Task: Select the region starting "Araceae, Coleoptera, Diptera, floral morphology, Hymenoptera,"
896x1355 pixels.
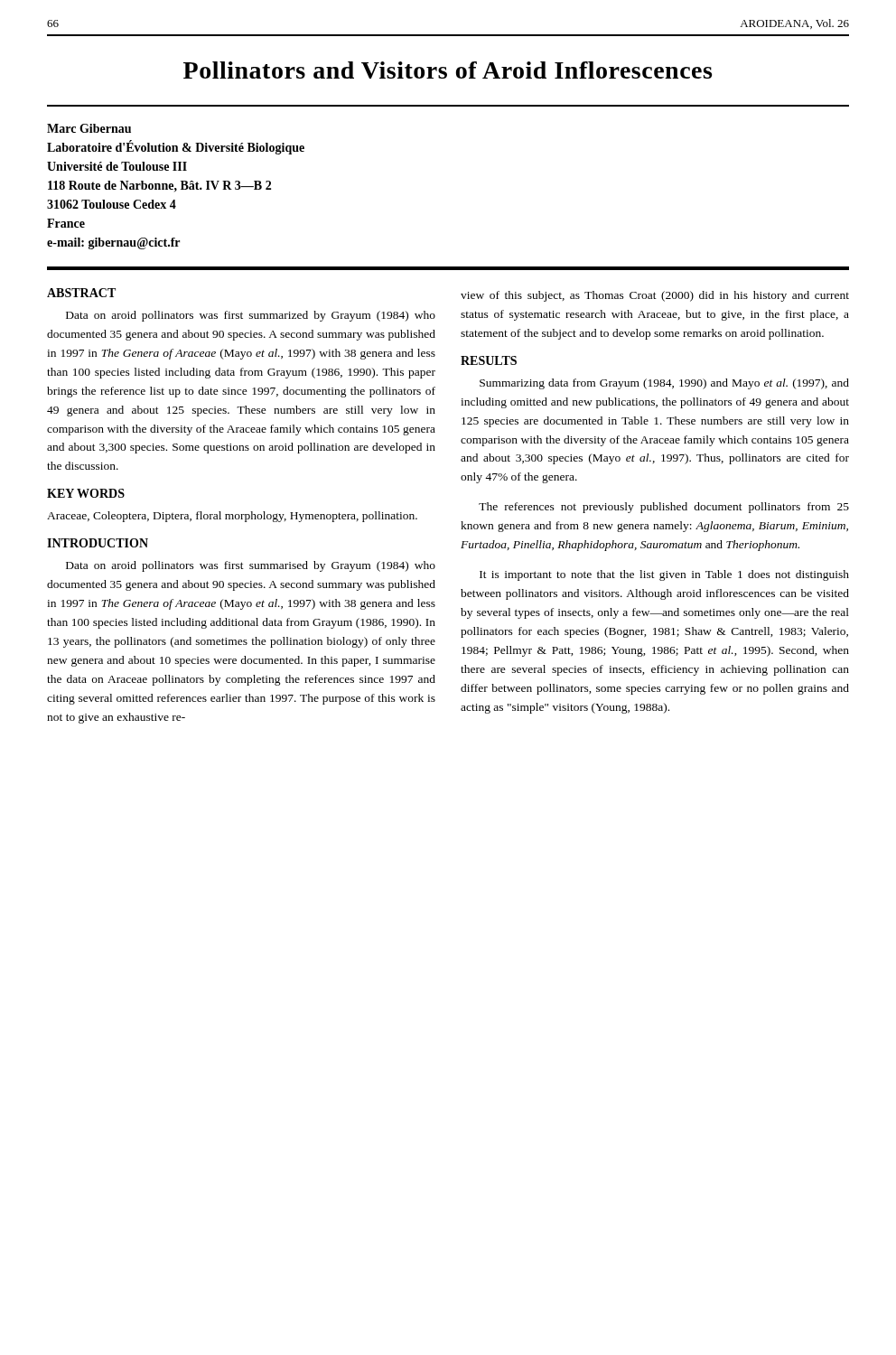Action: coord(241,516)
